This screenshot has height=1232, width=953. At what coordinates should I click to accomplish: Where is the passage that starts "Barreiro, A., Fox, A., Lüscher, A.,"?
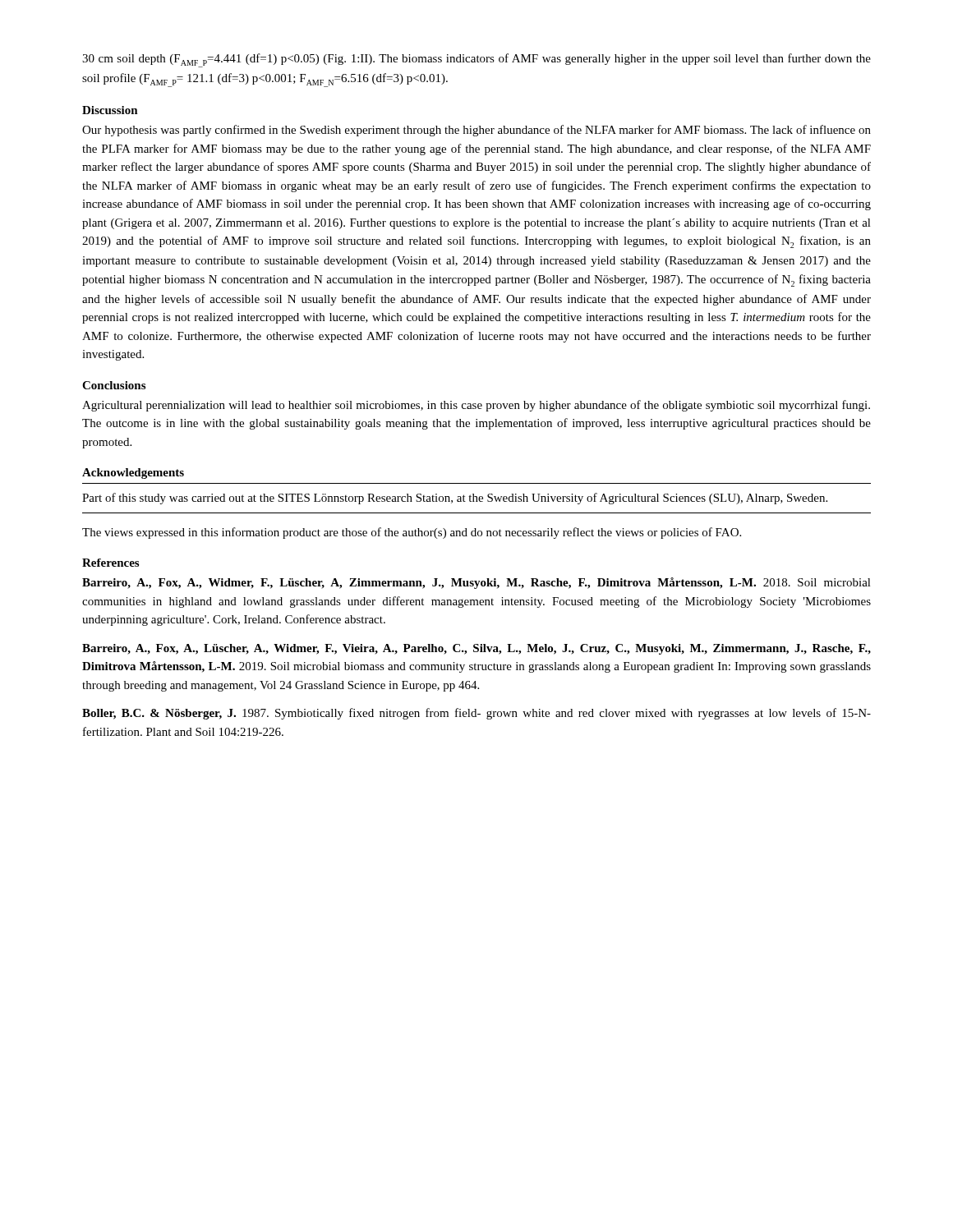(476, 666)
